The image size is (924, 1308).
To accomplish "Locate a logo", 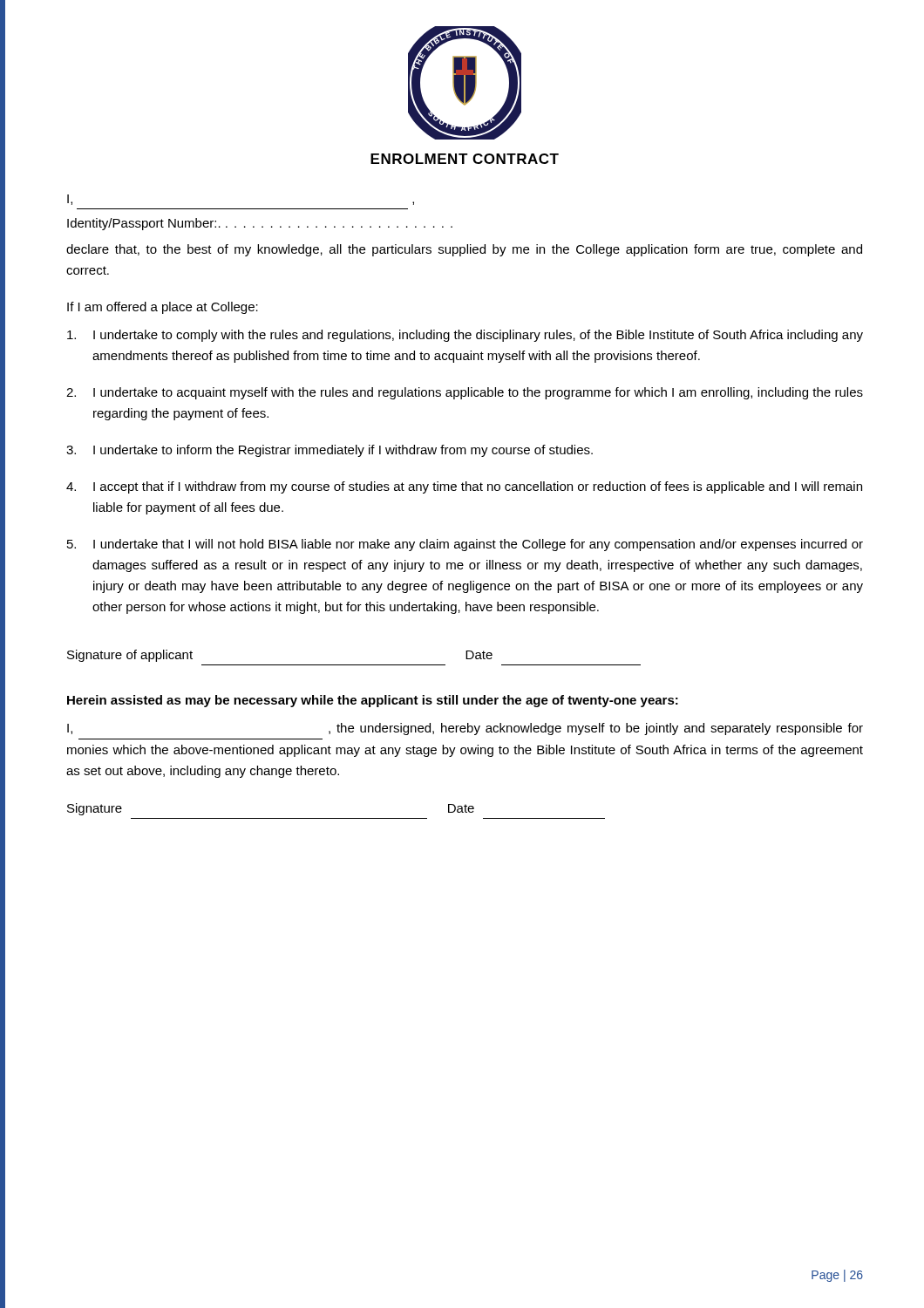I will coord(465,84).
